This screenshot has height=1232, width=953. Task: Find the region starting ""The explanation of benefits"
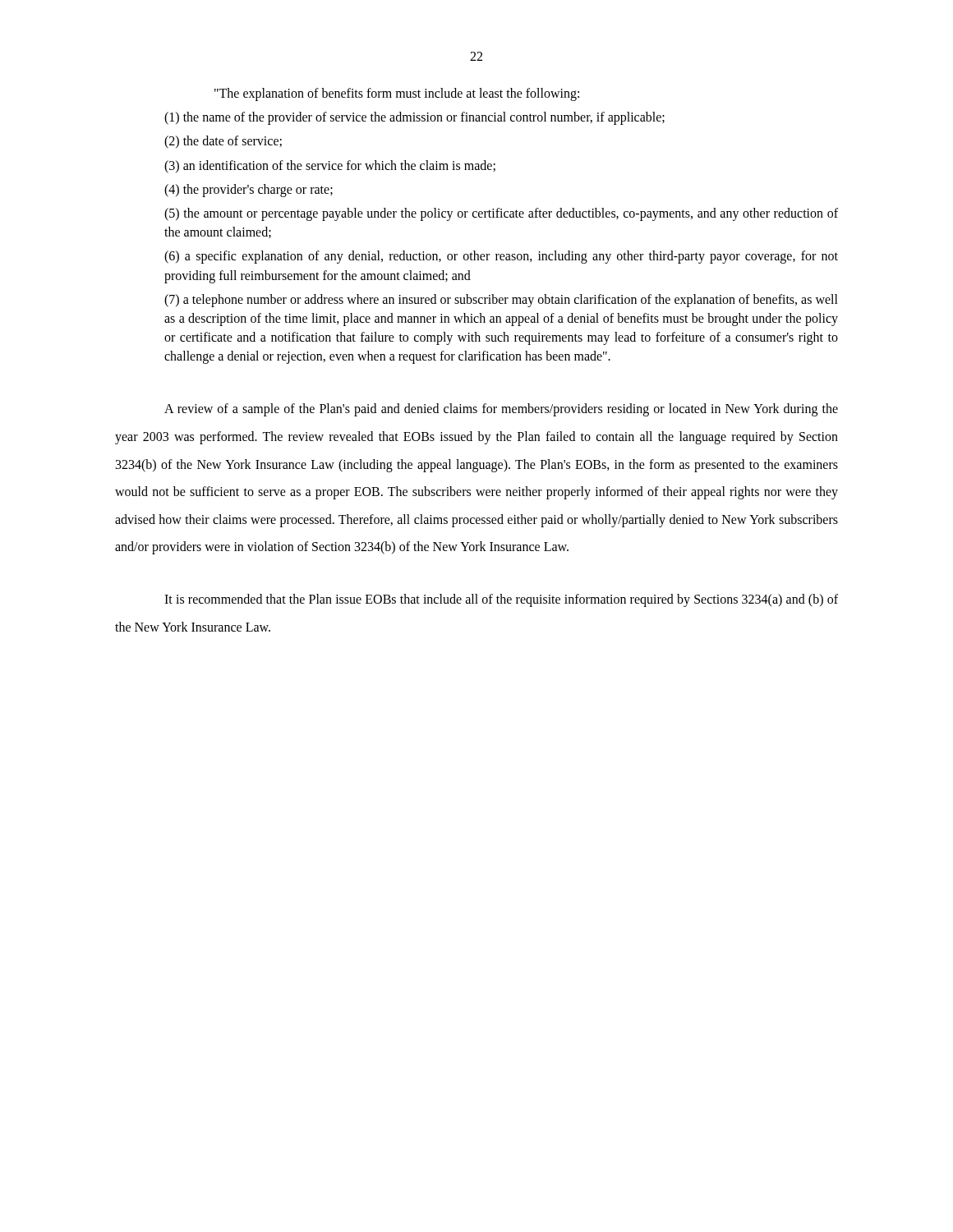(501, 225)
